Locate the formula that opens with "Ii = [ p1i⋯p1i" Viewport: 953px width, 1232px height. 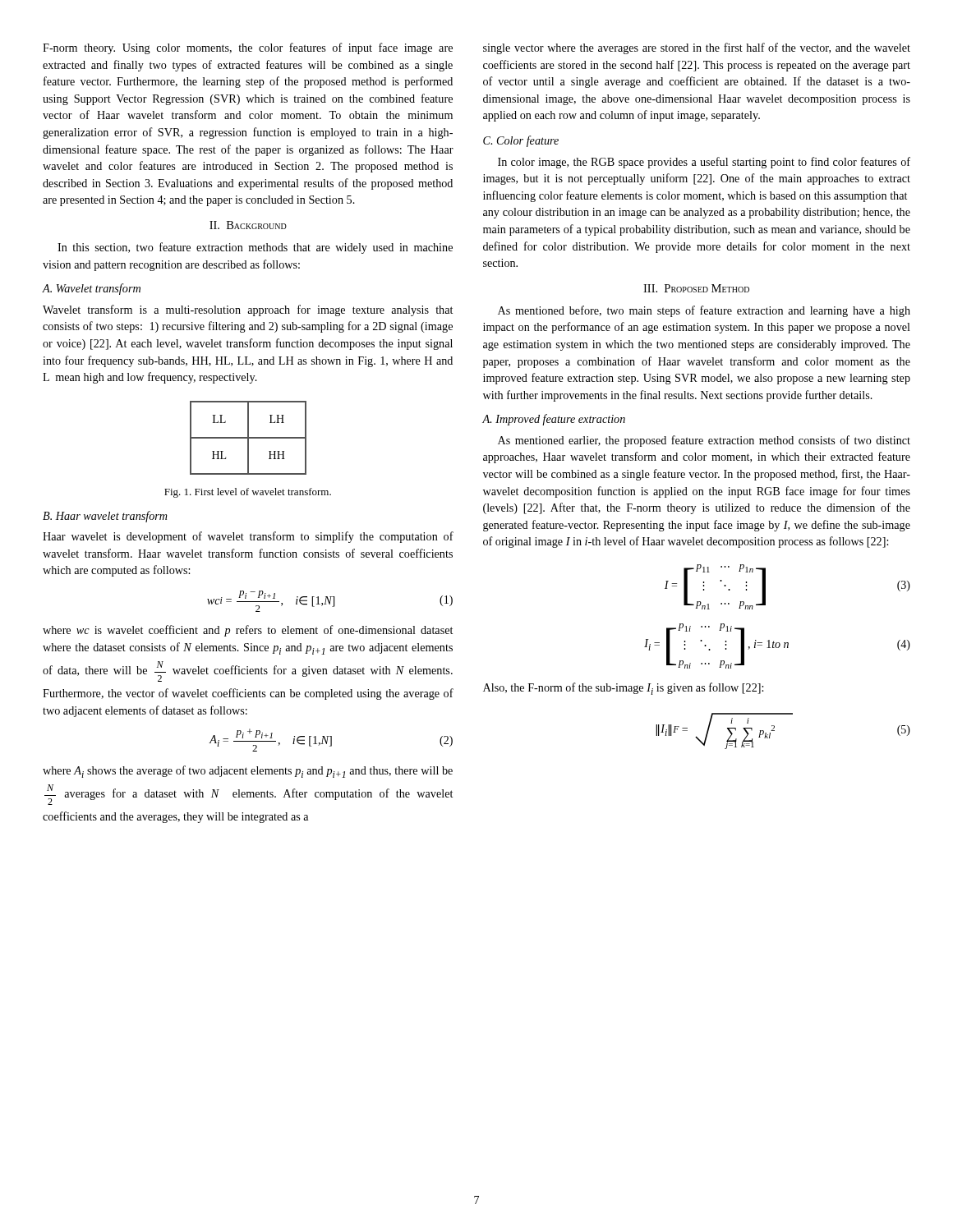[730, 645]
